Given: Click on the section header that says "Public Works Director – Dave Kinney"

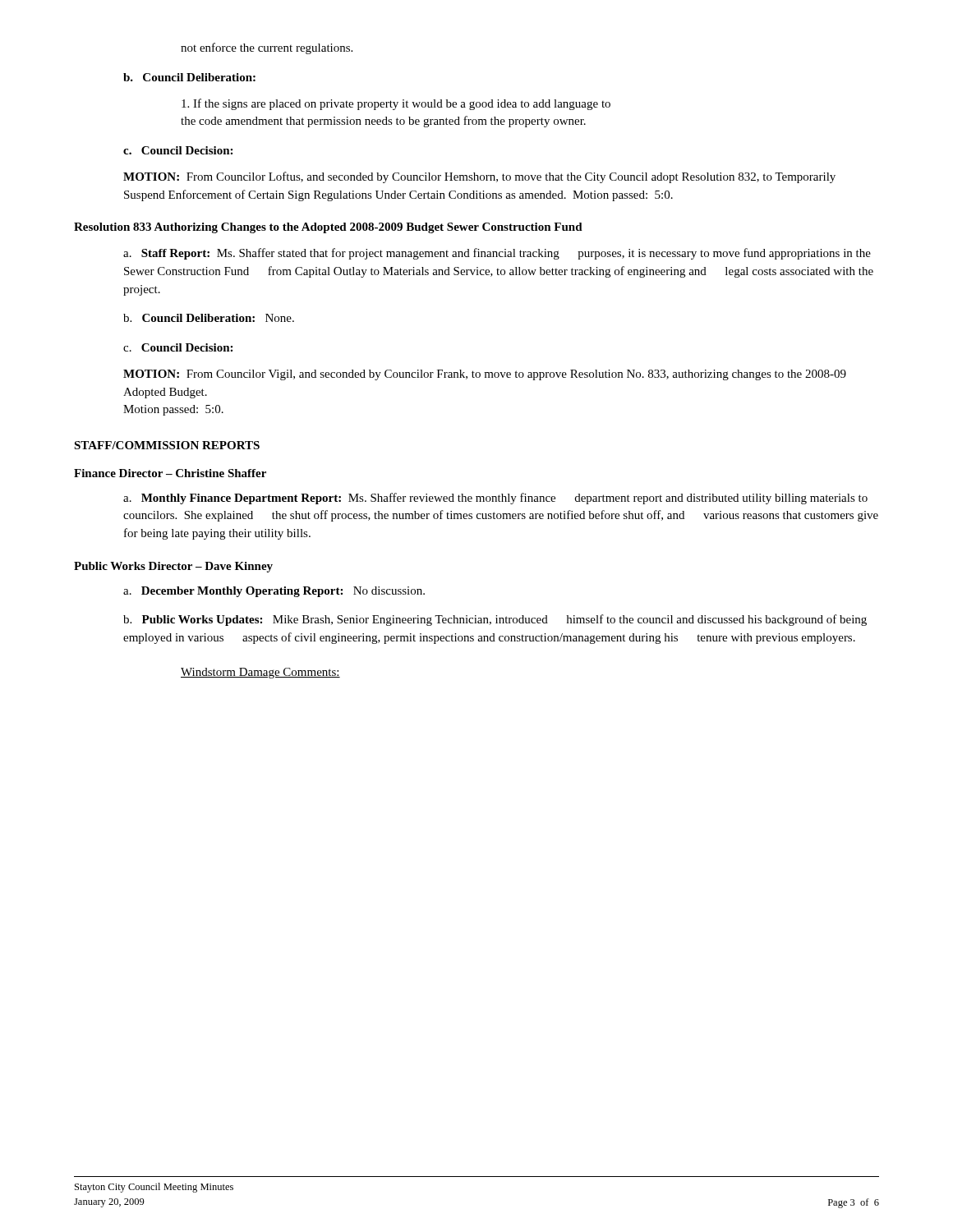Looking at the screenshot, I should 173,566.
